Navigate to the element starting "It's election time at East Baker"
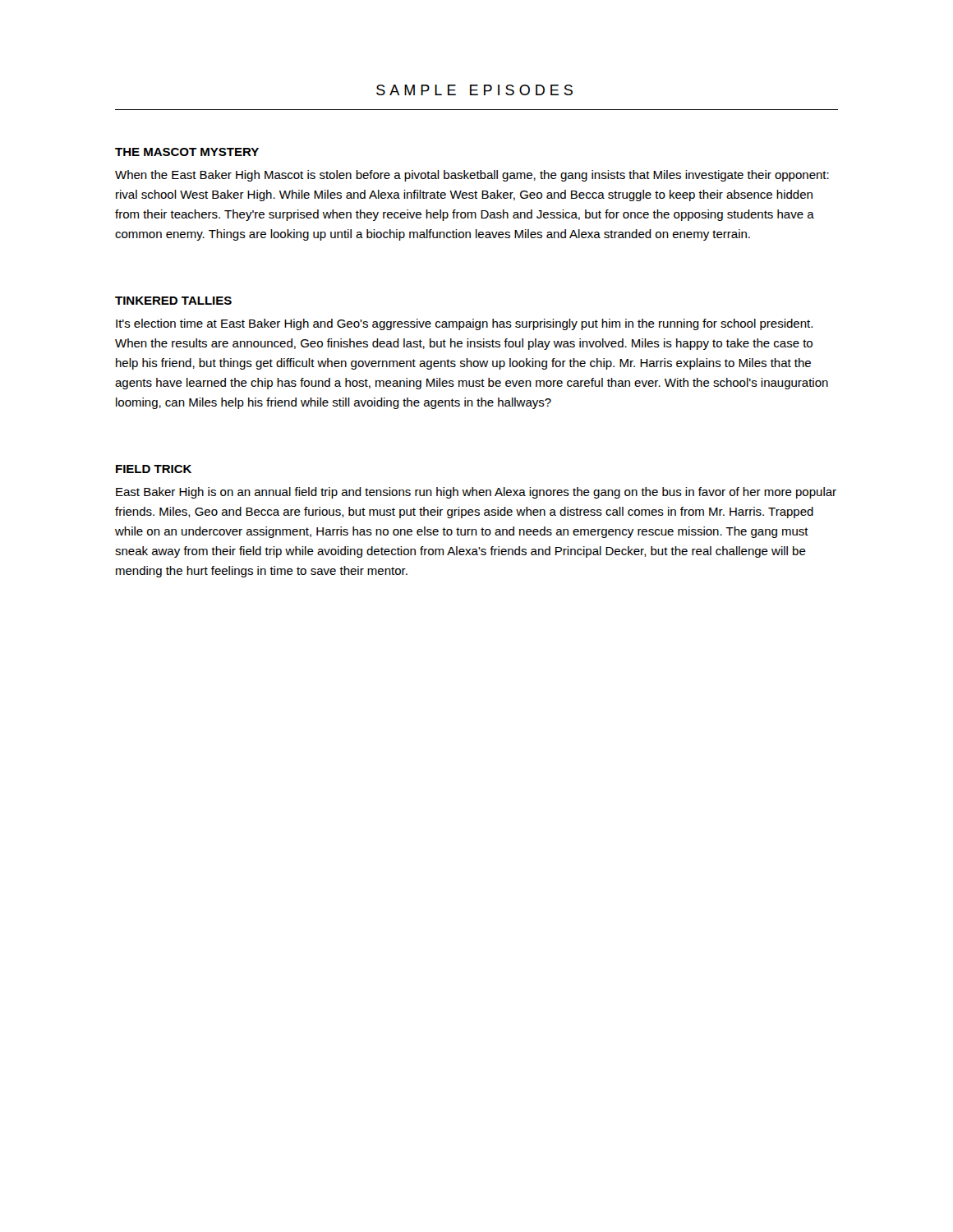The image size is (953, 1232). (x=472, y=363)
